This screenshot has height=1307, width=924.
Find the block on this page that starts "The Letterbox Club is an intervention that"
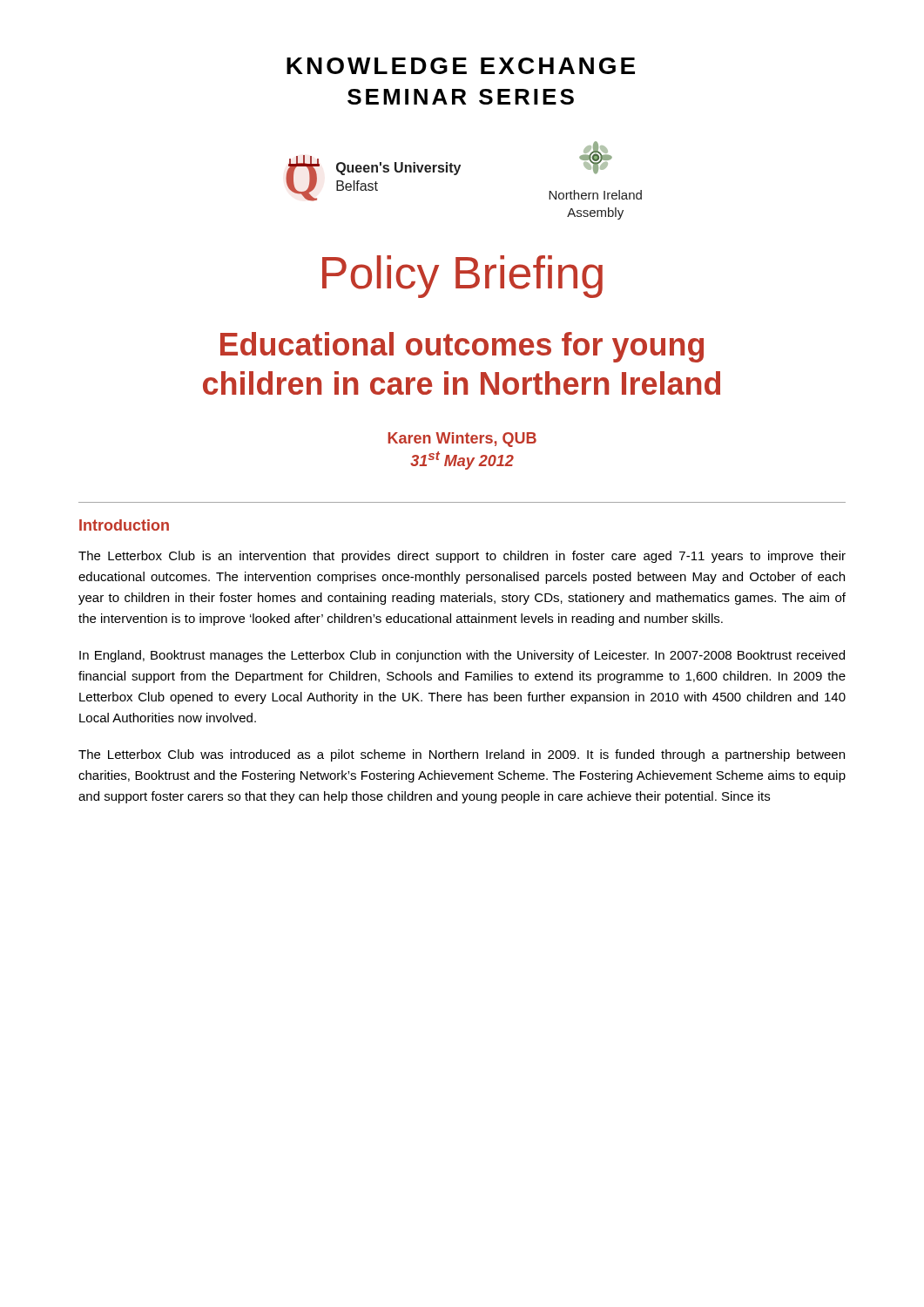click(x=462, y=587)
